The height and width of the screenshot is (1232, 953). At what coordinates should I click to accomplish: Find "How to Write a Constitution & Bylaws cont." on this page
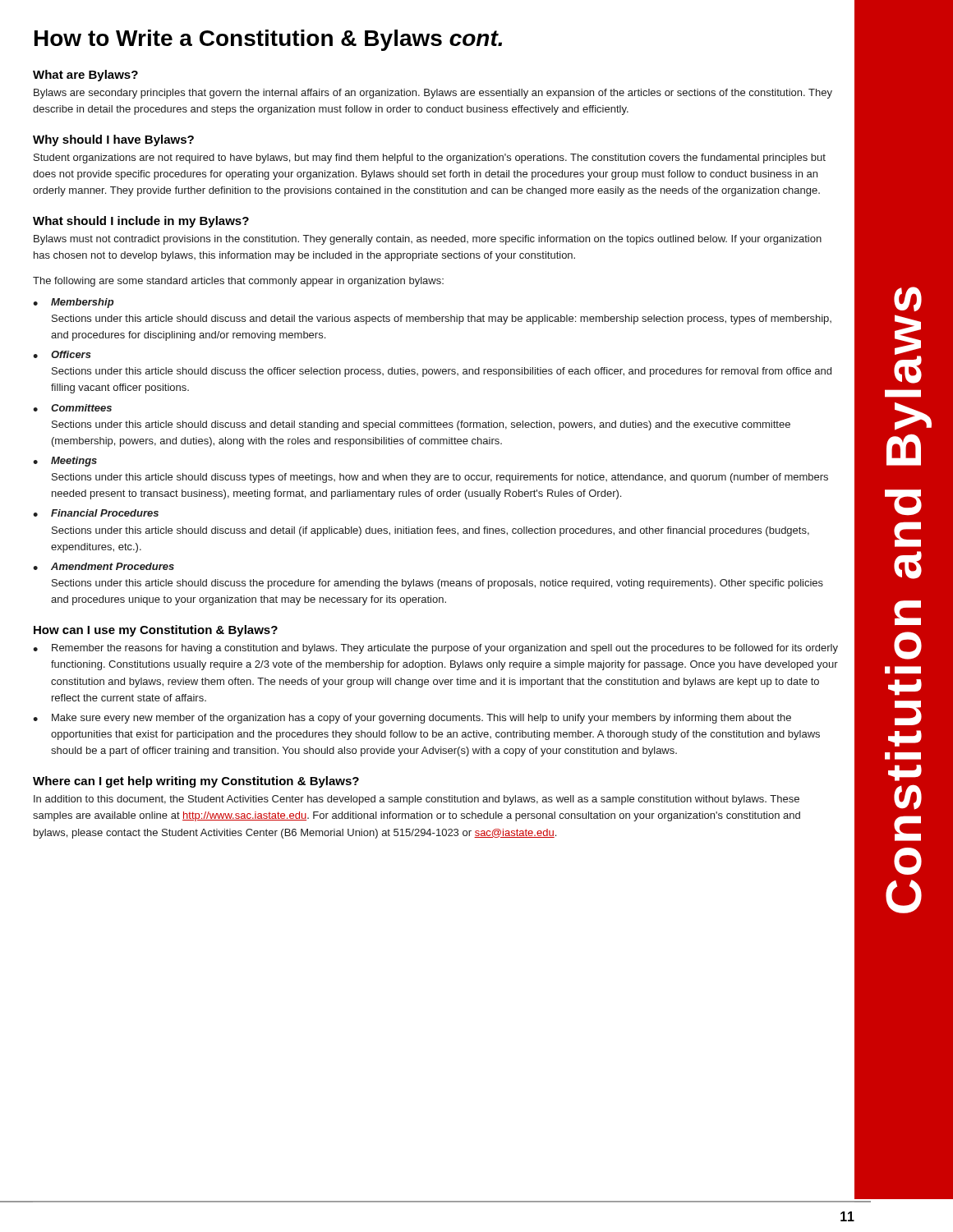pyautogui.click(x=268, y=38)
